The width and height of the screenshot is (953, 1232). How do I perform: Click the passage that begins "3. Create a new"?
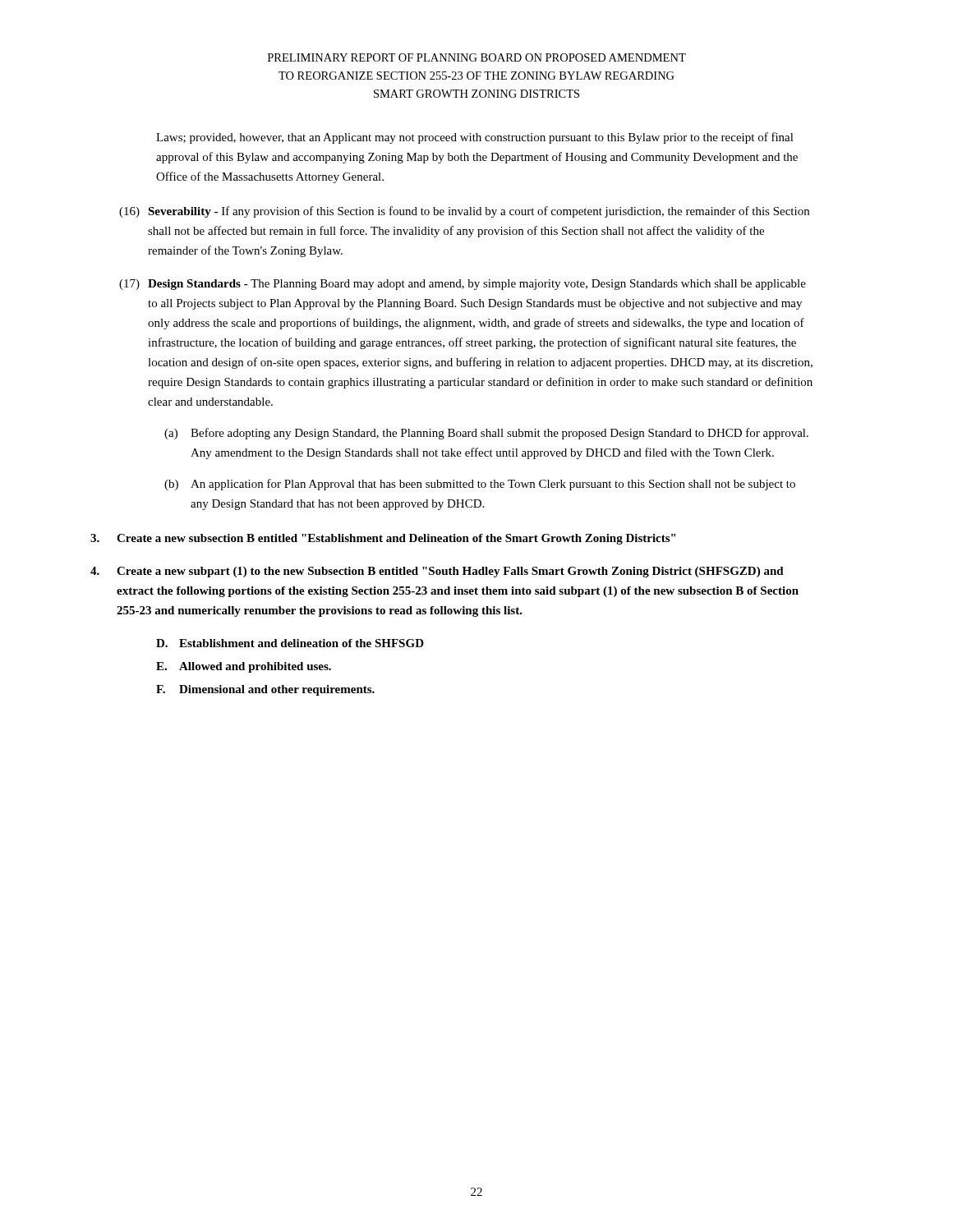[x=452, y=538]
